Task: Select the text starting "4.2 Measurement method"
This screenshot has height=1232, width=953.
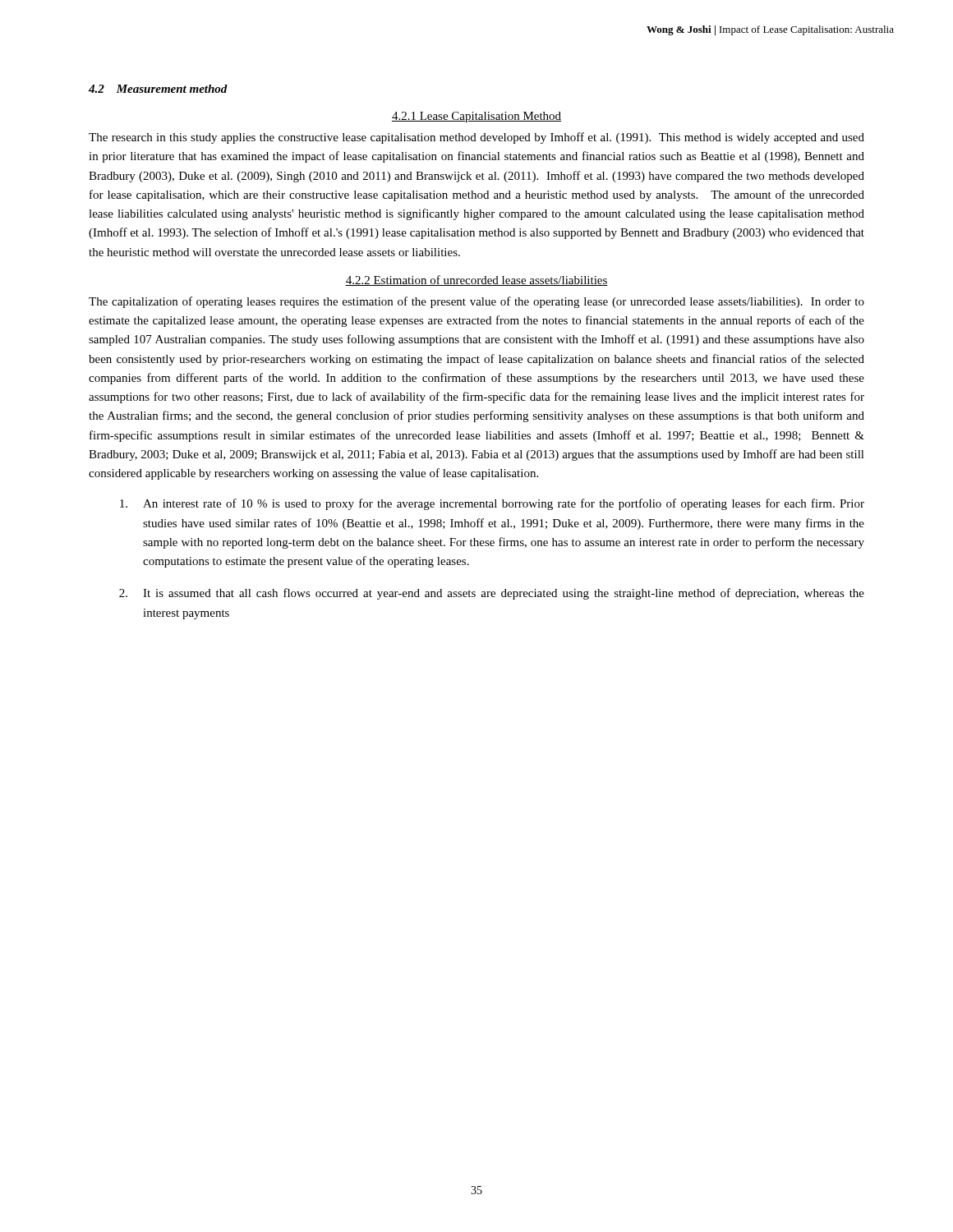Action: [158, 89]
